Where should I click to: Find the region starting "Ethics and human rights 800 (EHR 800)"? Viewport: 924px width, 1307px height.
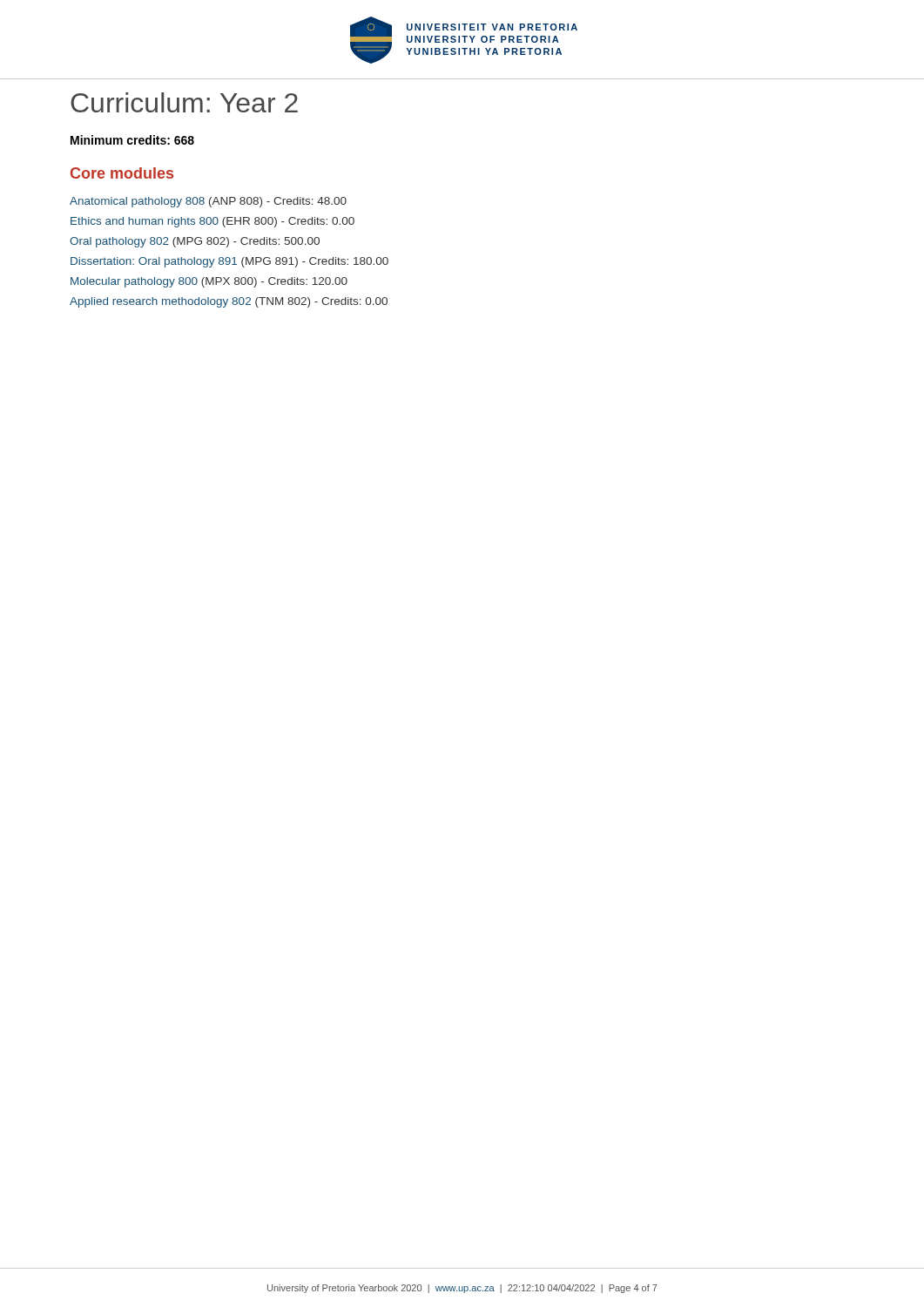coord(212,222)
